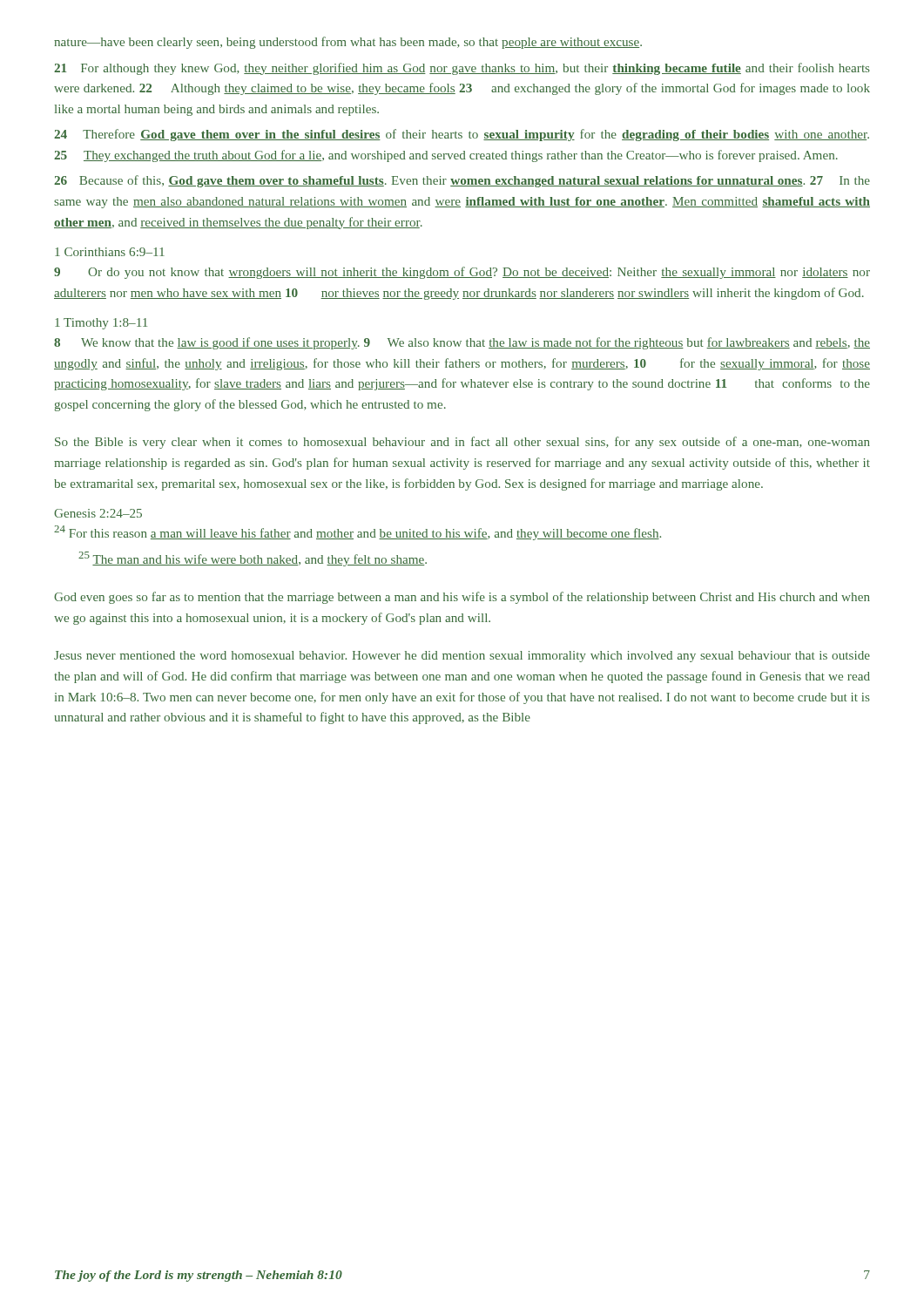Image resolution: width=924 pixels, height=1307 pixels.
Task: Locate the element starting "God even goes so far as to"
Action: click(x=462, y=607)
